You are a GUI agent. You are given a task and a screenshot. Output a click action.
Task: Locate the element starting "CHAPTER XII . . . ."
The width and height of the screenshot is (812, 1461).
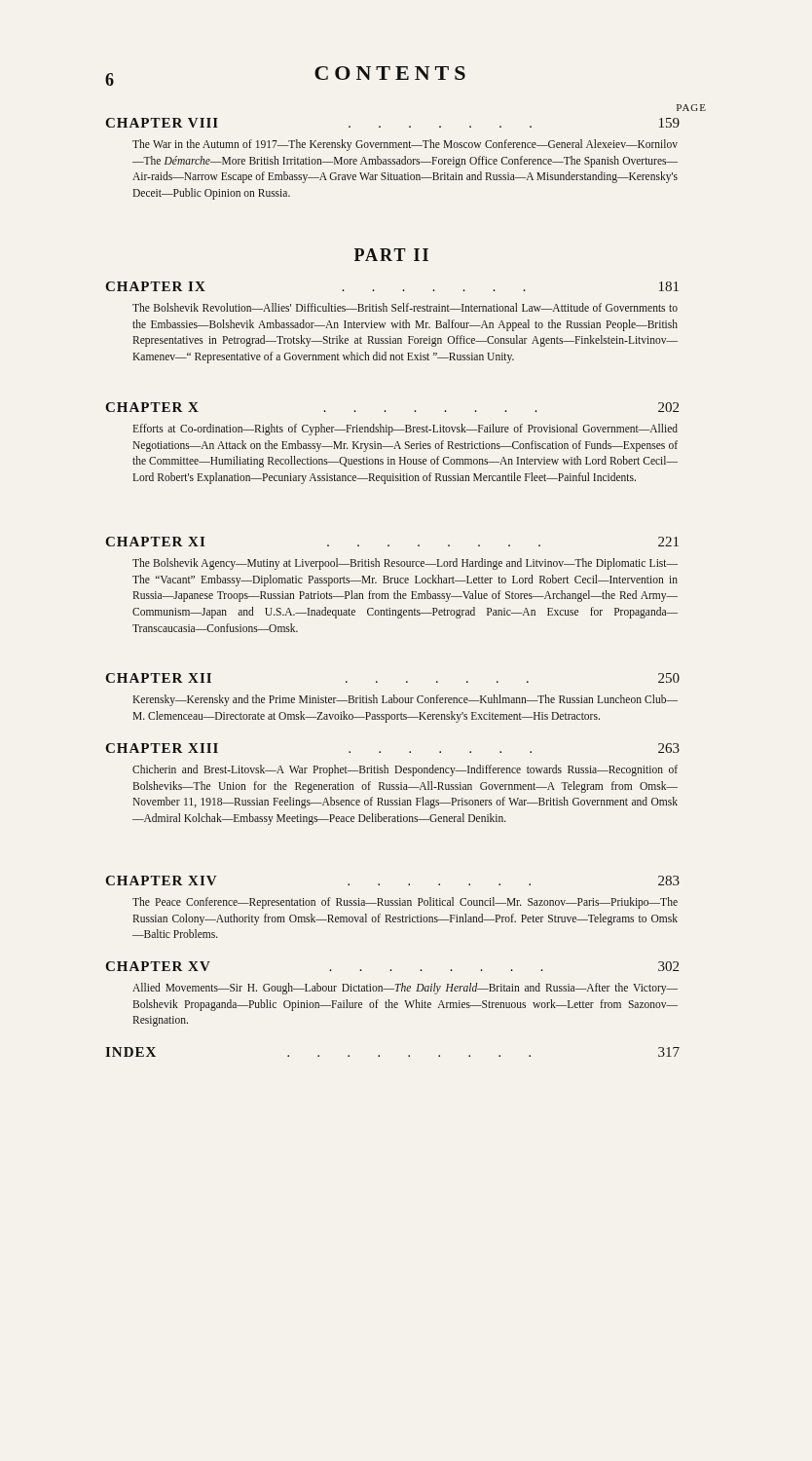155,677
